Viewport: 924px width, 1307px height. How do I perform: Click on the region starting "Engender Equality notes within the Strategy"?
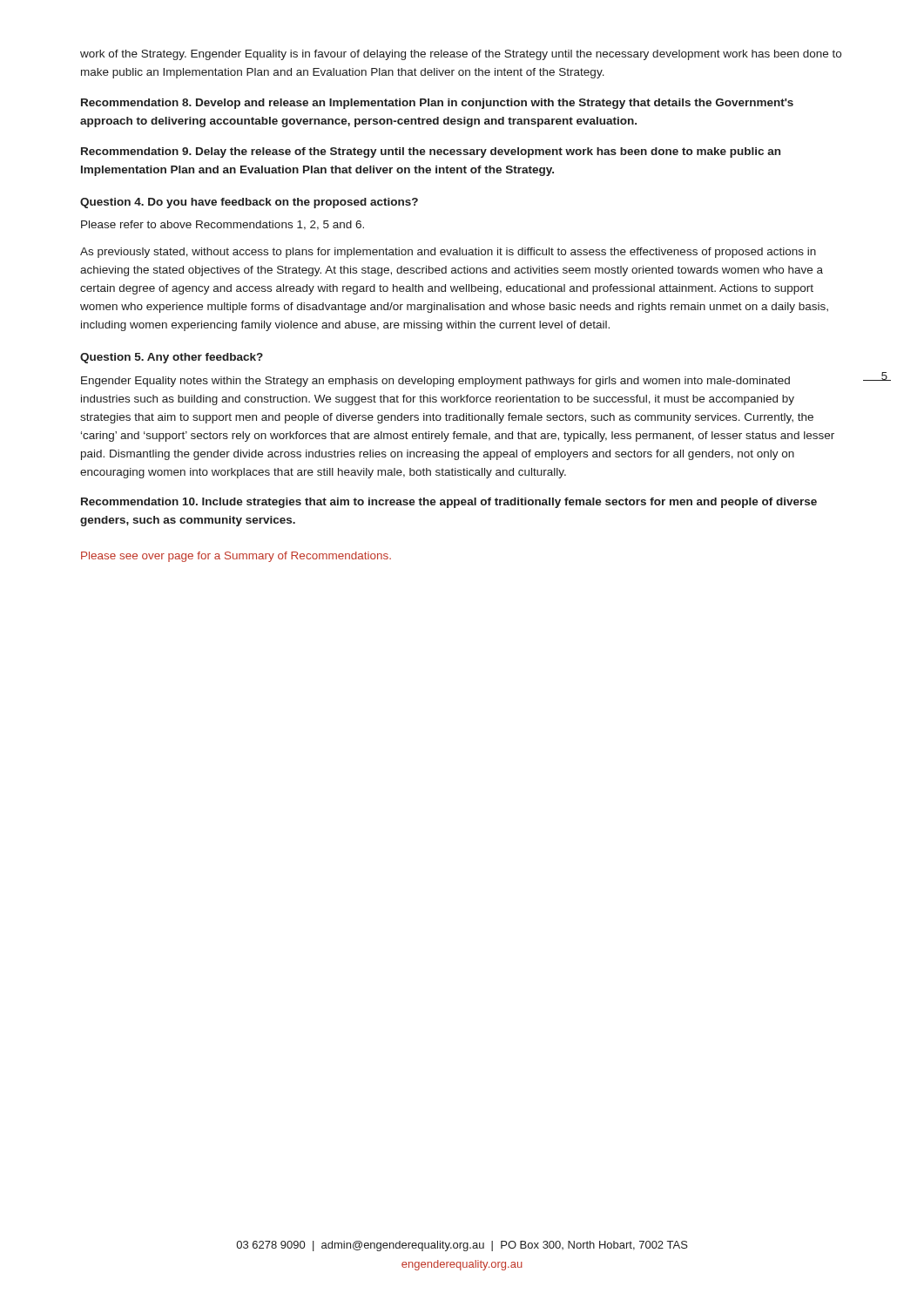462,427
